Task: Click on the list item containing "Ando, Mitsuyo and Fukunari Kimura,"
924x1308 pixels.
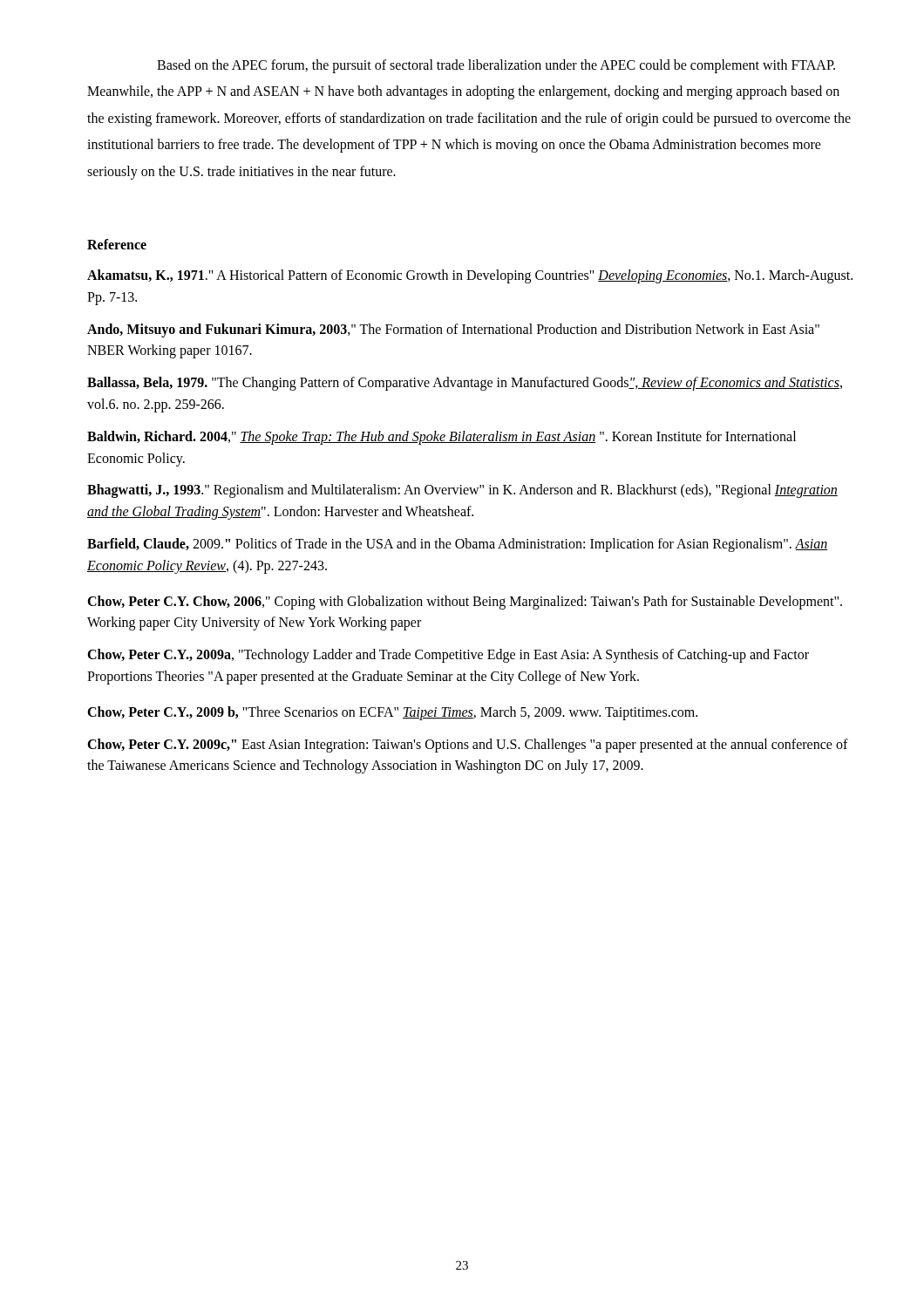Action: pyautogui.click(x=454, y=340)
